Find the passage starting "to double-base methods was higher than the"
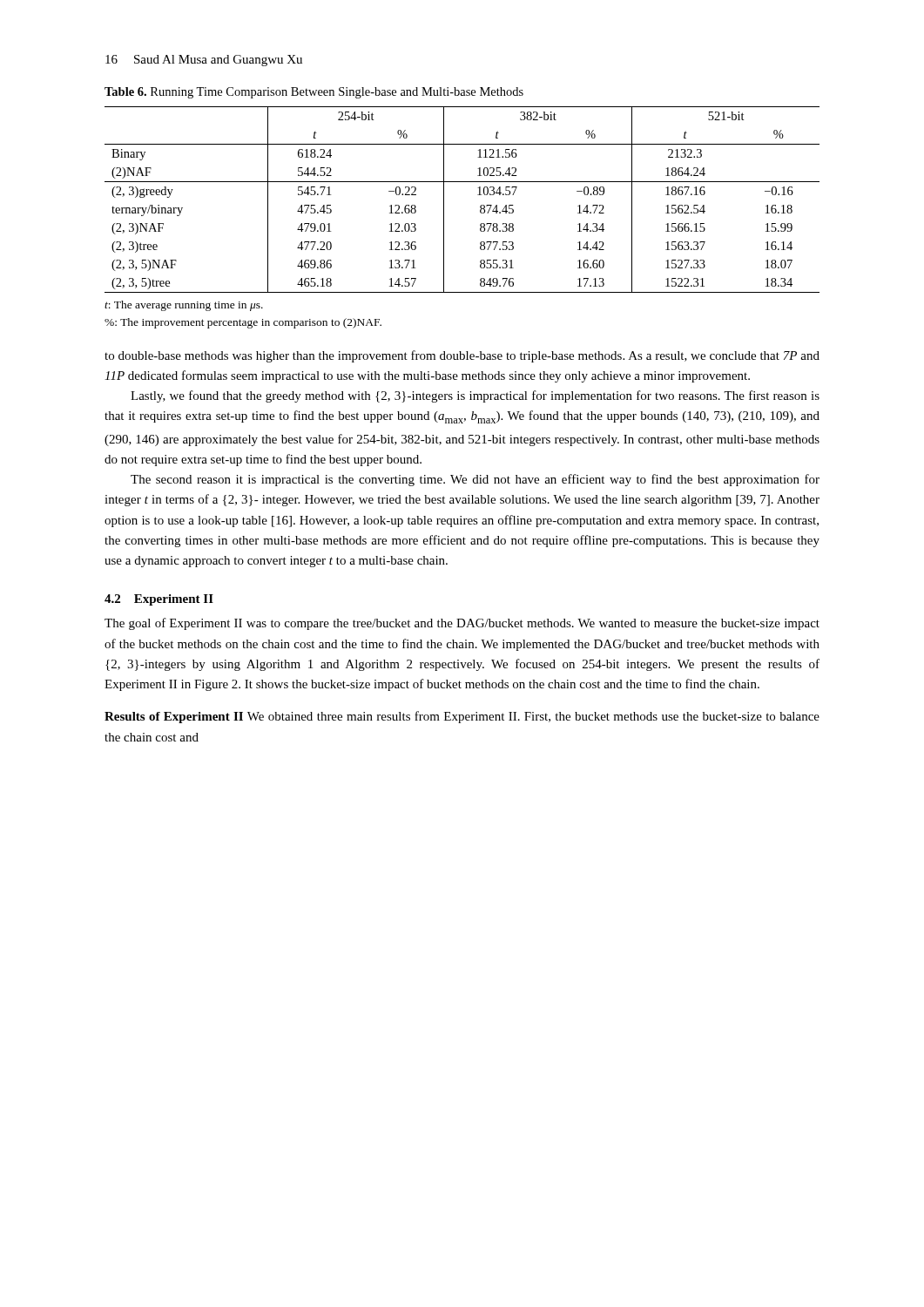The image size is (924, 1307). pos(462,366)
